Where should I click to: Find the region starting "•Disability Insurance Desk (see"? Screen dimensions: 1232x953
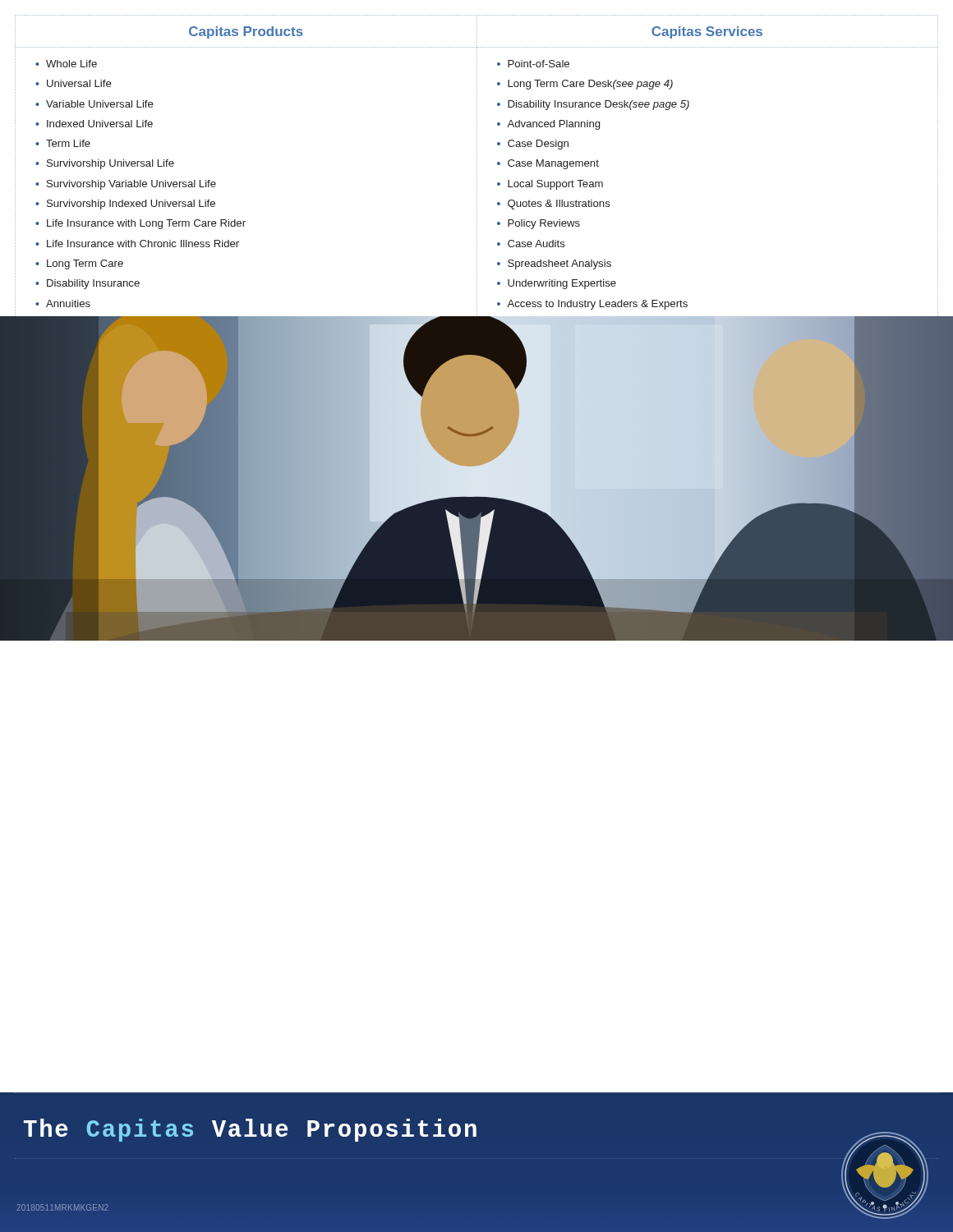(x=593, y=104)
